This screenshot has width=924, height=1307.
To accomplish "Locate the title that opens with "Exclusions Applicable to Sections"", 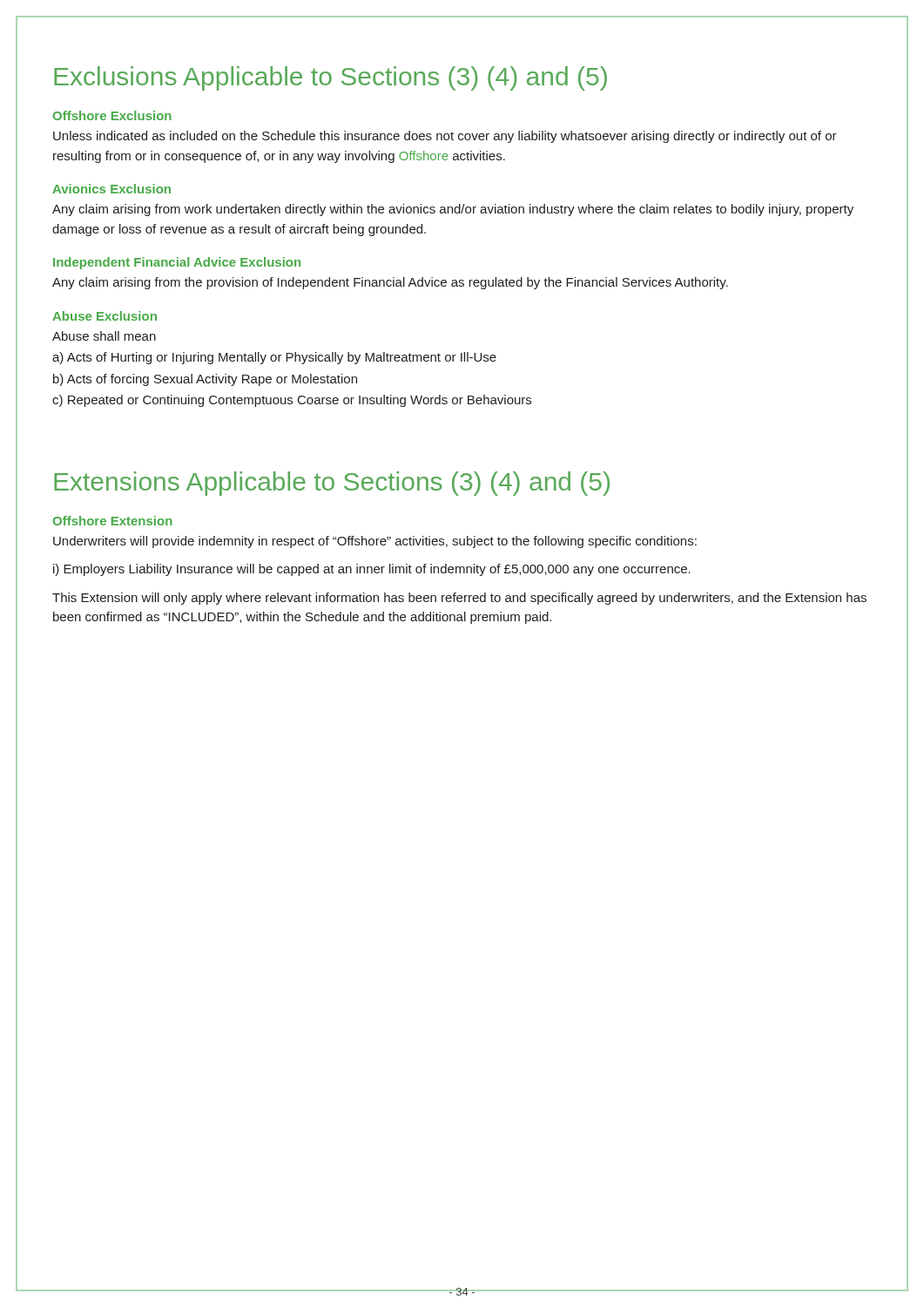I will [462, 77].
